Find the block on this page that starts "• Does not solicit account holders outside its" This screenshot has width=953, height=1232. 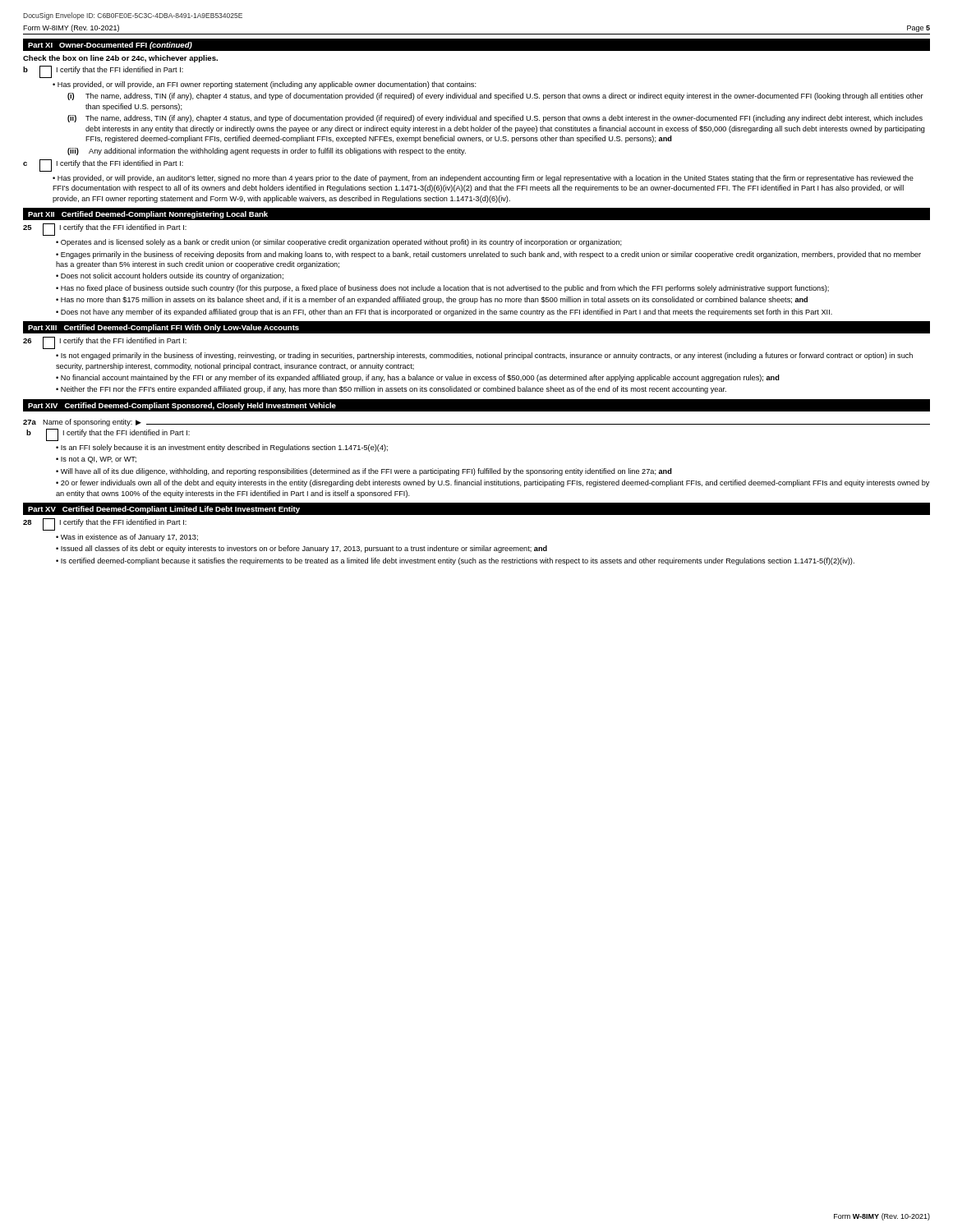pos(170,276)
